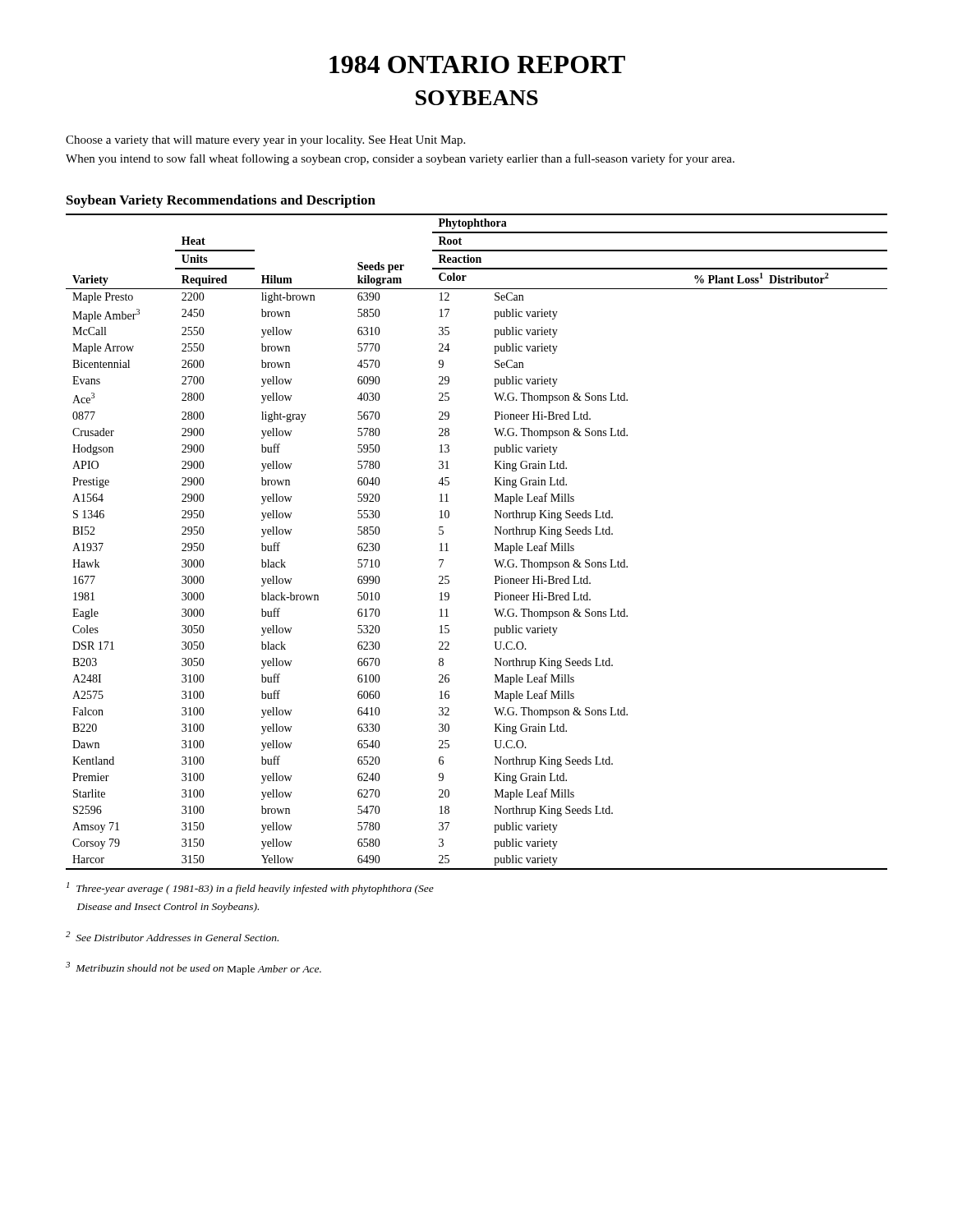Locate the text block that says "Choose a variety that will mature every year"

point(476,149)
